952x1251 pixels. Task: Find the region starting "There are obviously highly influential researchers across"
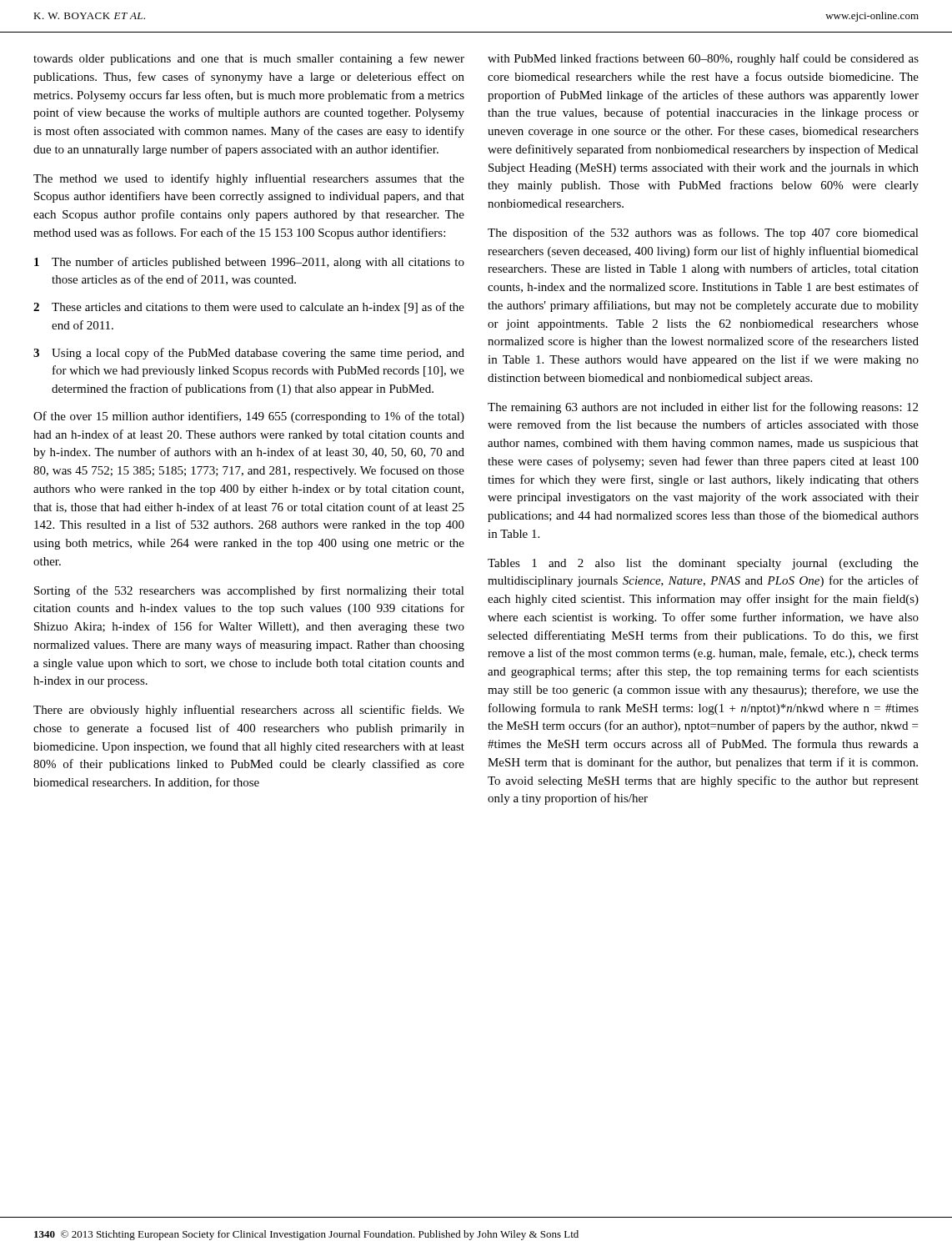[249, 746]
